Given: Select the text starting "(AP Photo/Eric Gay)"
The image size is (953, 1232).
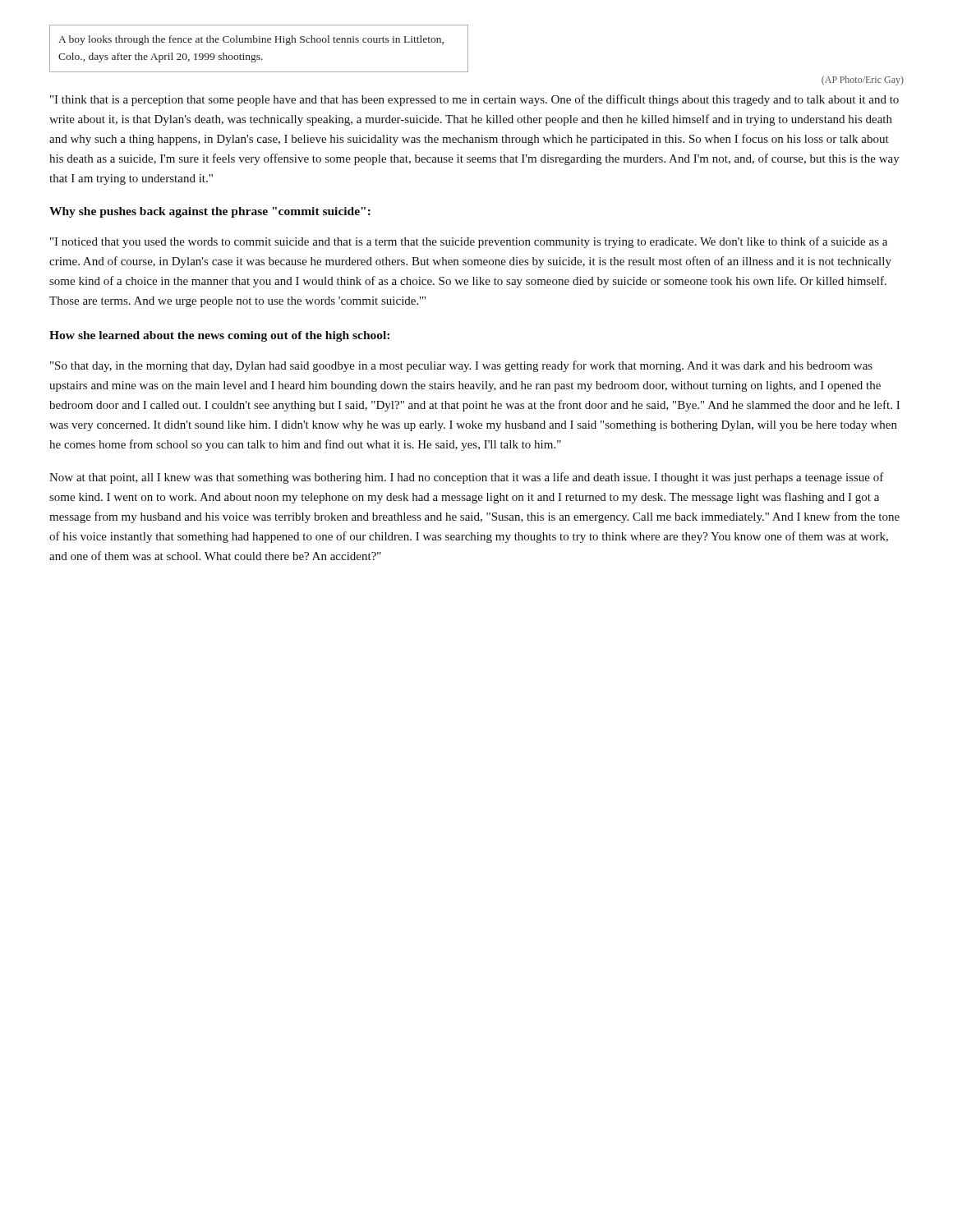Looking at the screenshot, I should [863, 80].
